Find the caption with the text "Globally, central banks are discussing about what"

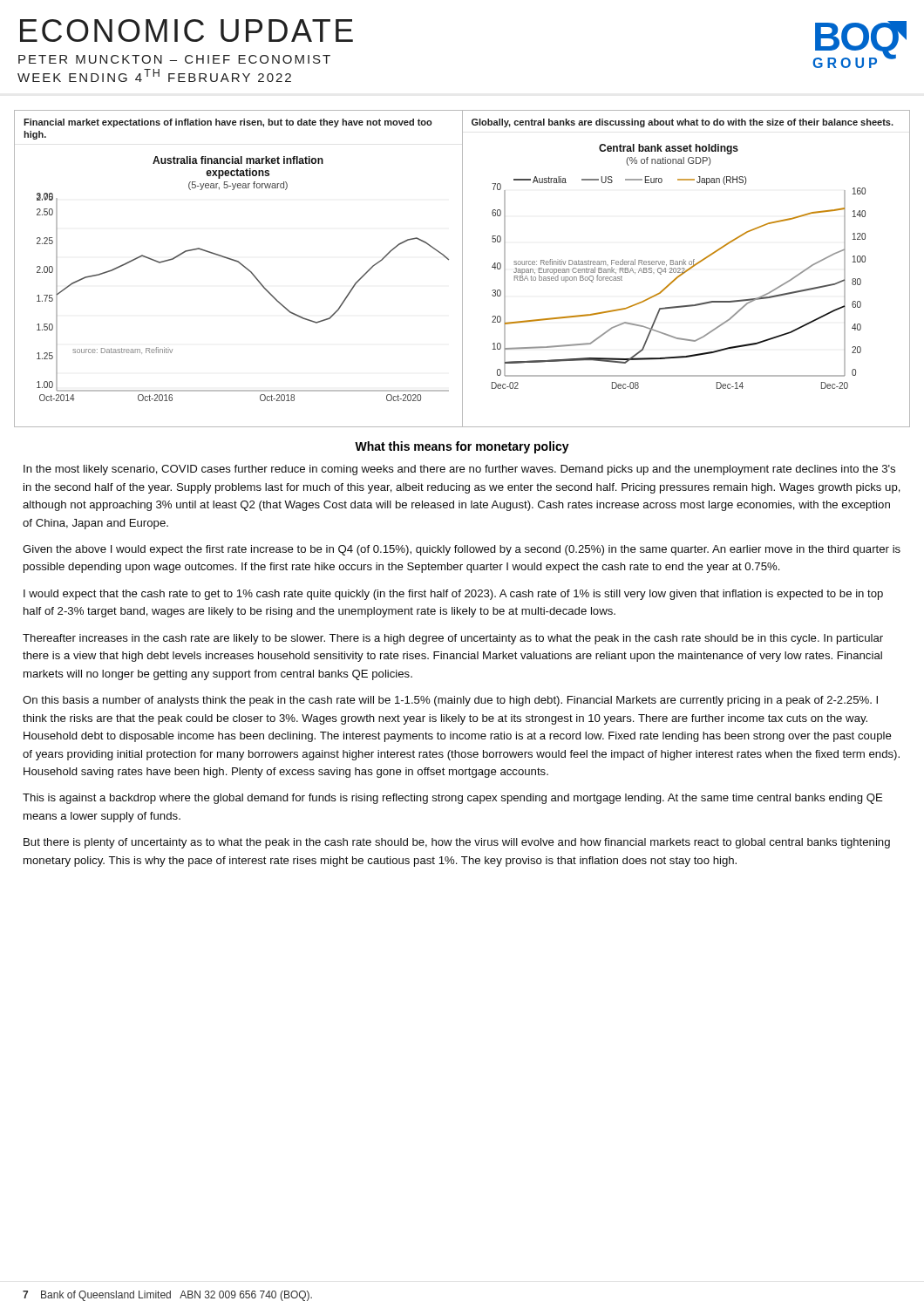682,122
